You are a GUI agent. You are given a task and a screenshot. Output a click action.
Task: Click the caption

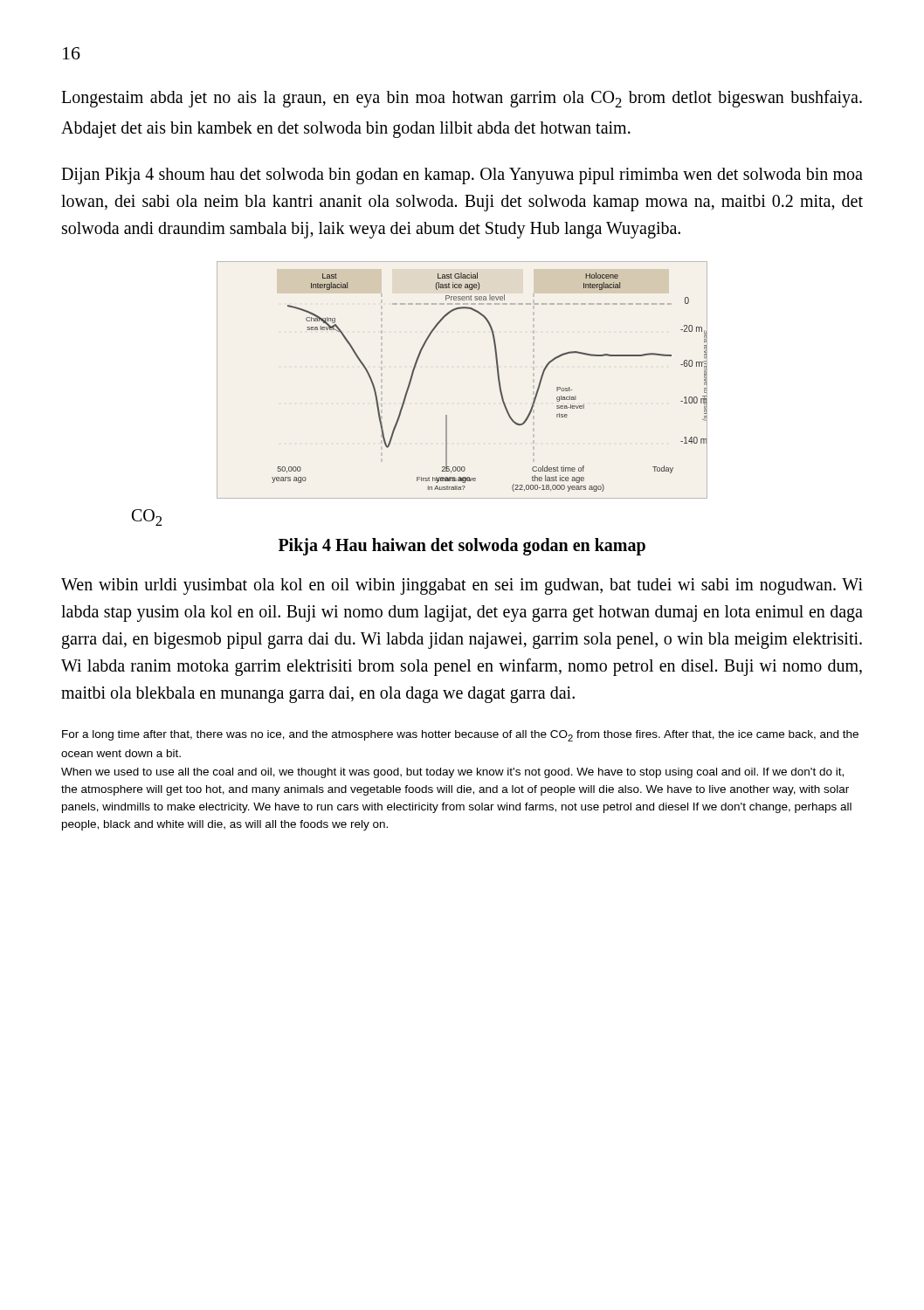point(462,545)
